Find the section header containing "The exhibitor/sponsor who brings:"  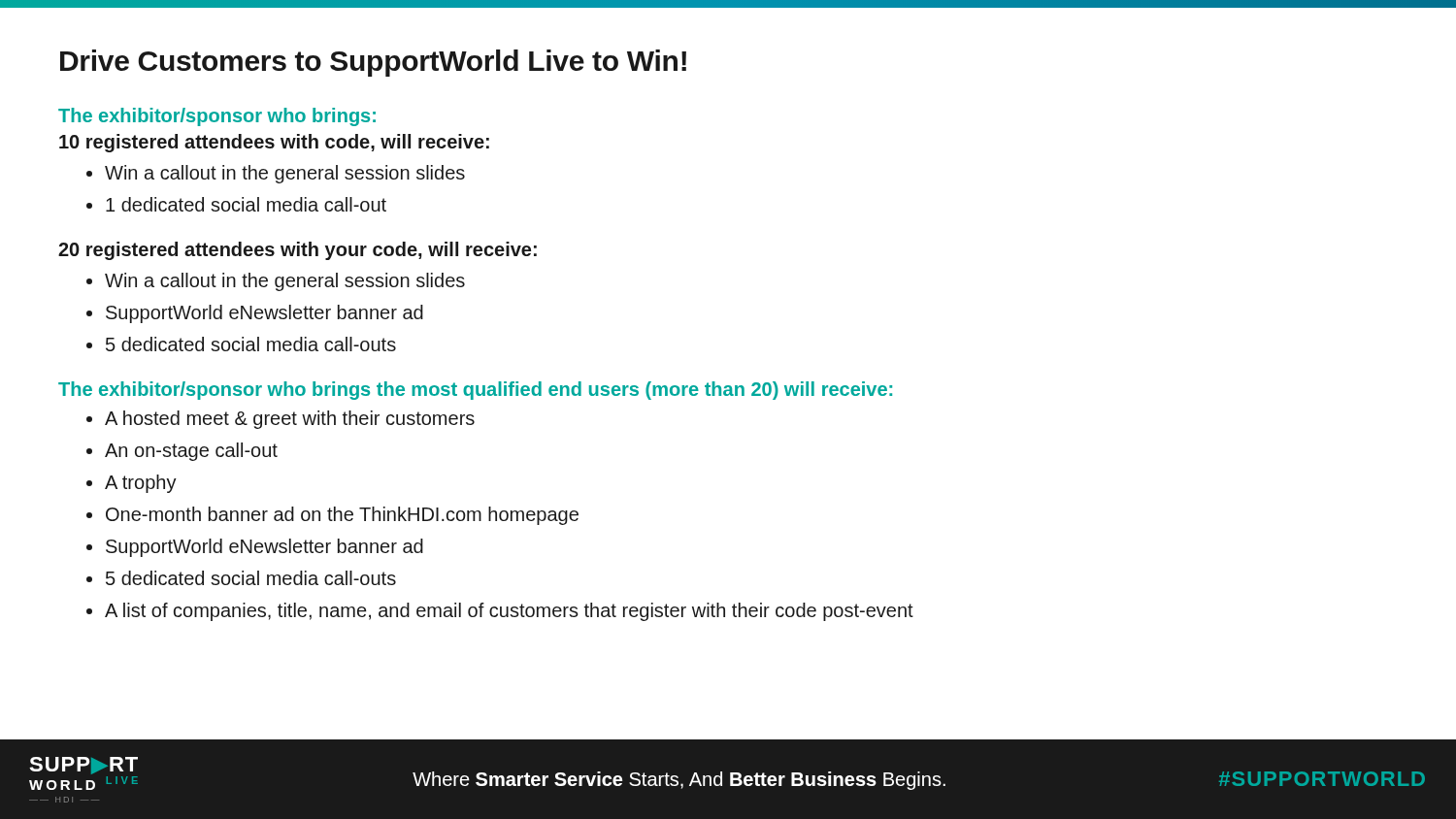point(218,115)
